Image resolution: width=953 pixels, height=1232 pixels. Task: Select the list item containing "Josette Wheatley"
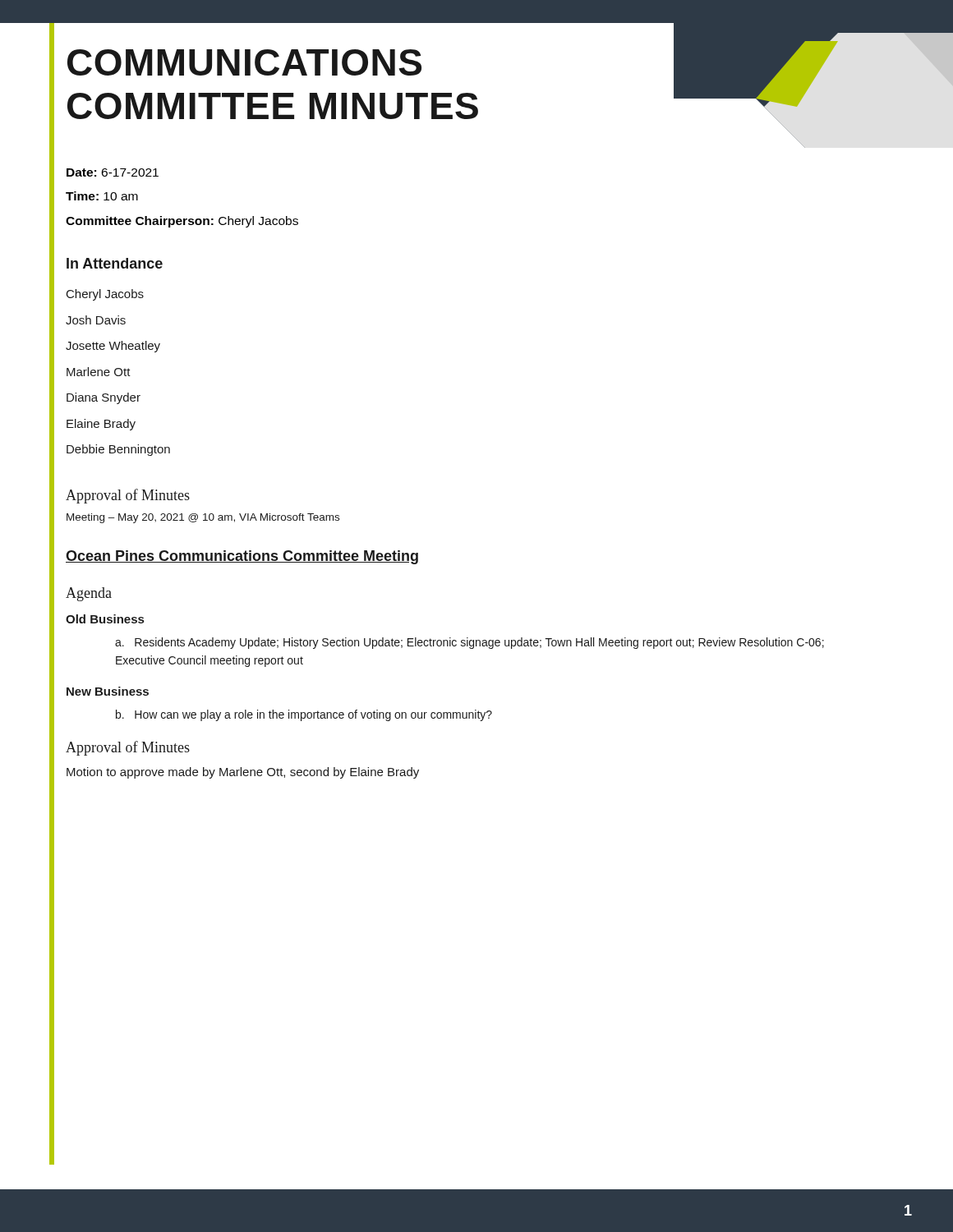(x=113, y=346)
